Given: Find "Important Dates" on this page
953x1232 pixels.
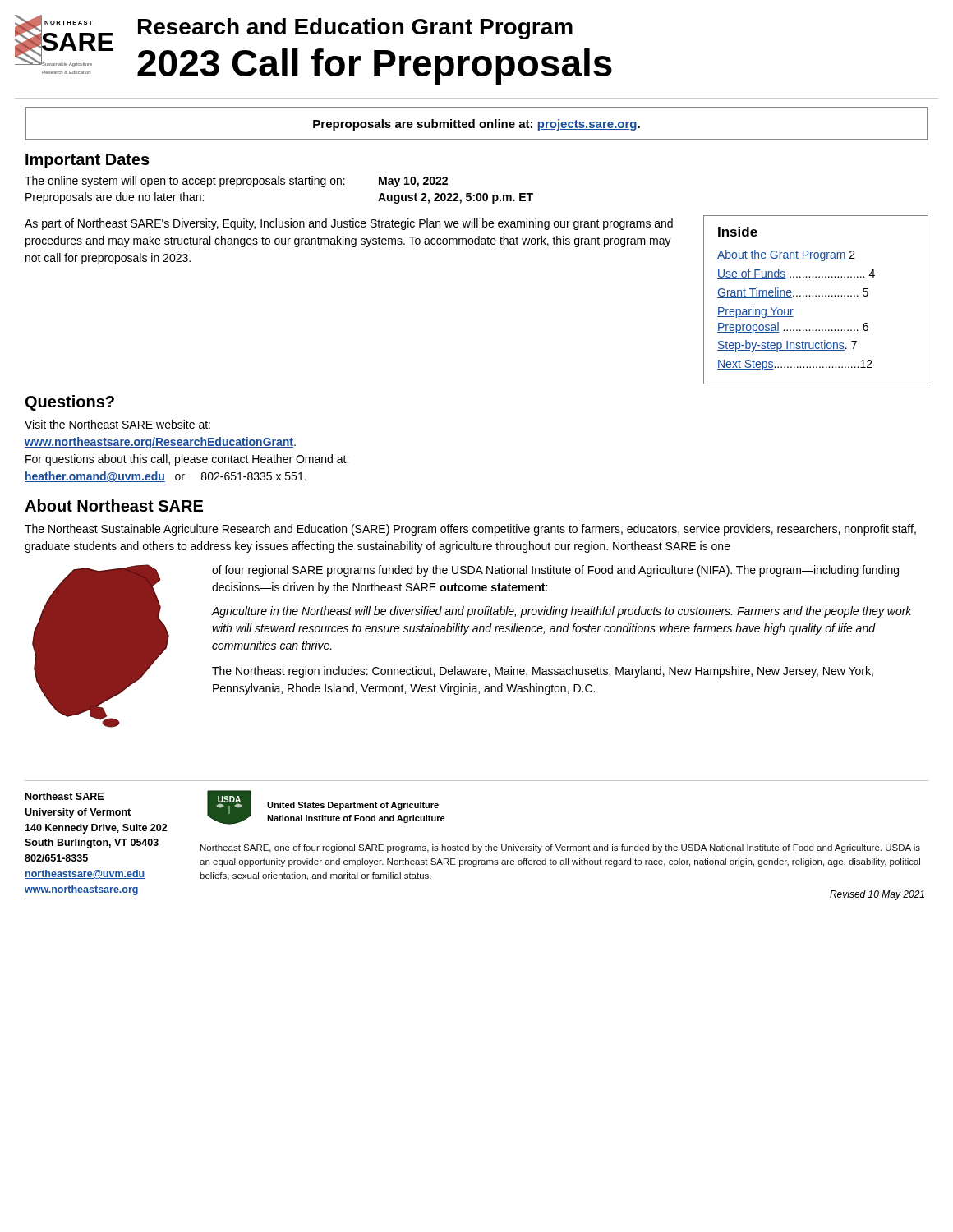Looking at the screenshot, I should click(87, 159).
